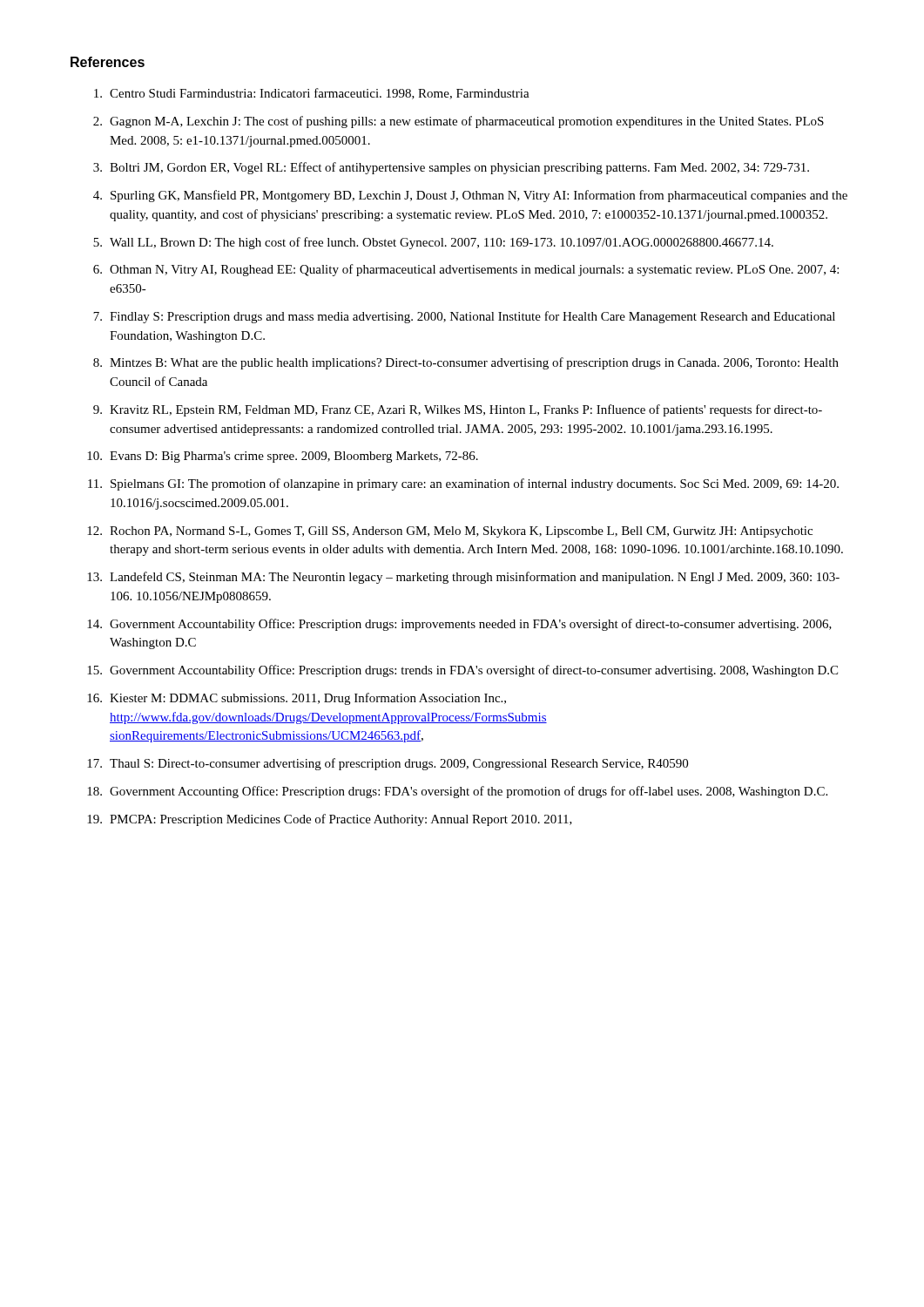Where is the passage that starts "3. Boltri JM, Gordon ER, Vogel RL: Effect"?

[x=462, y=168]
